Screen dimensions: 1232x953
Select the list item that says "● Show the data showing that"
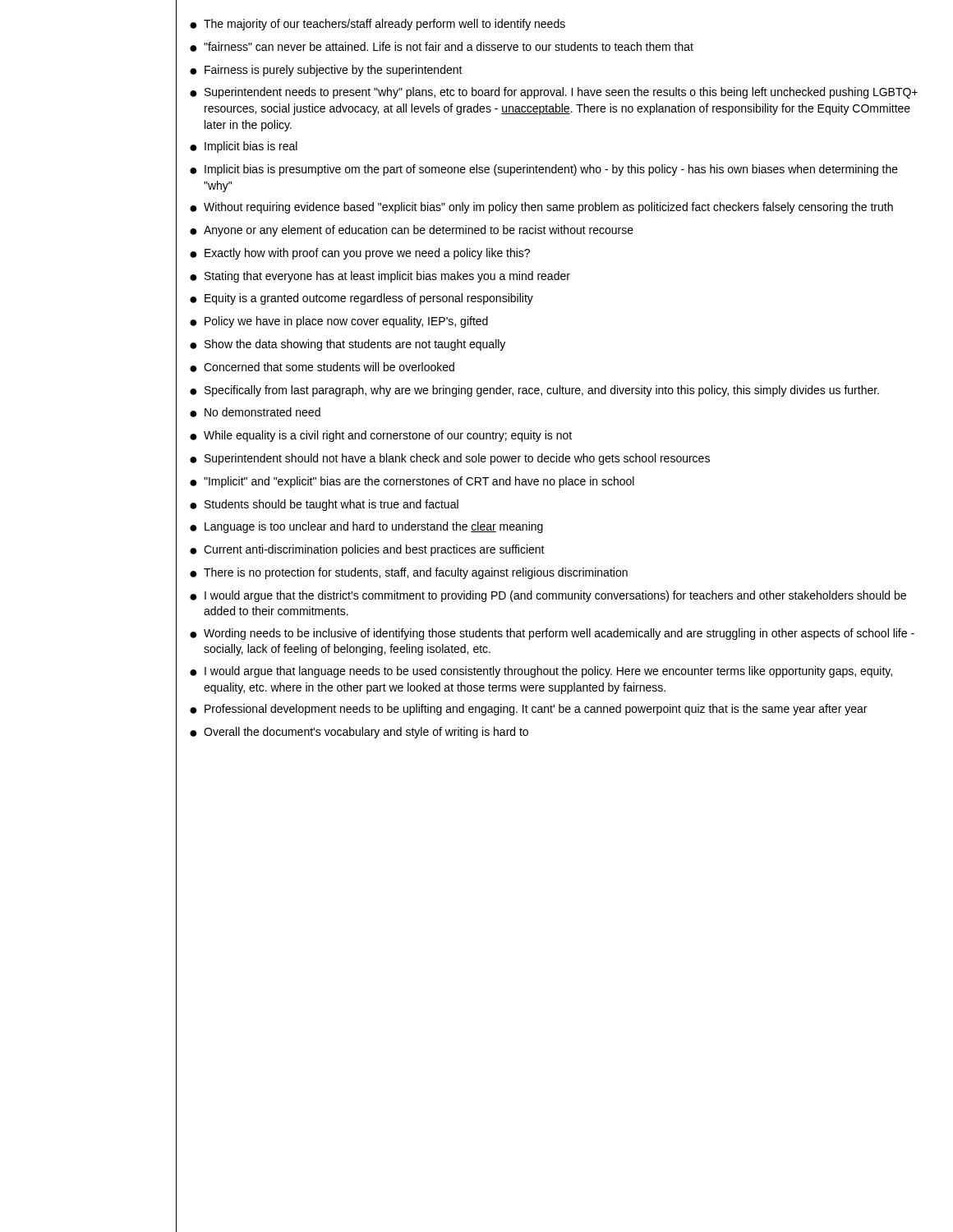pos(348,345)
